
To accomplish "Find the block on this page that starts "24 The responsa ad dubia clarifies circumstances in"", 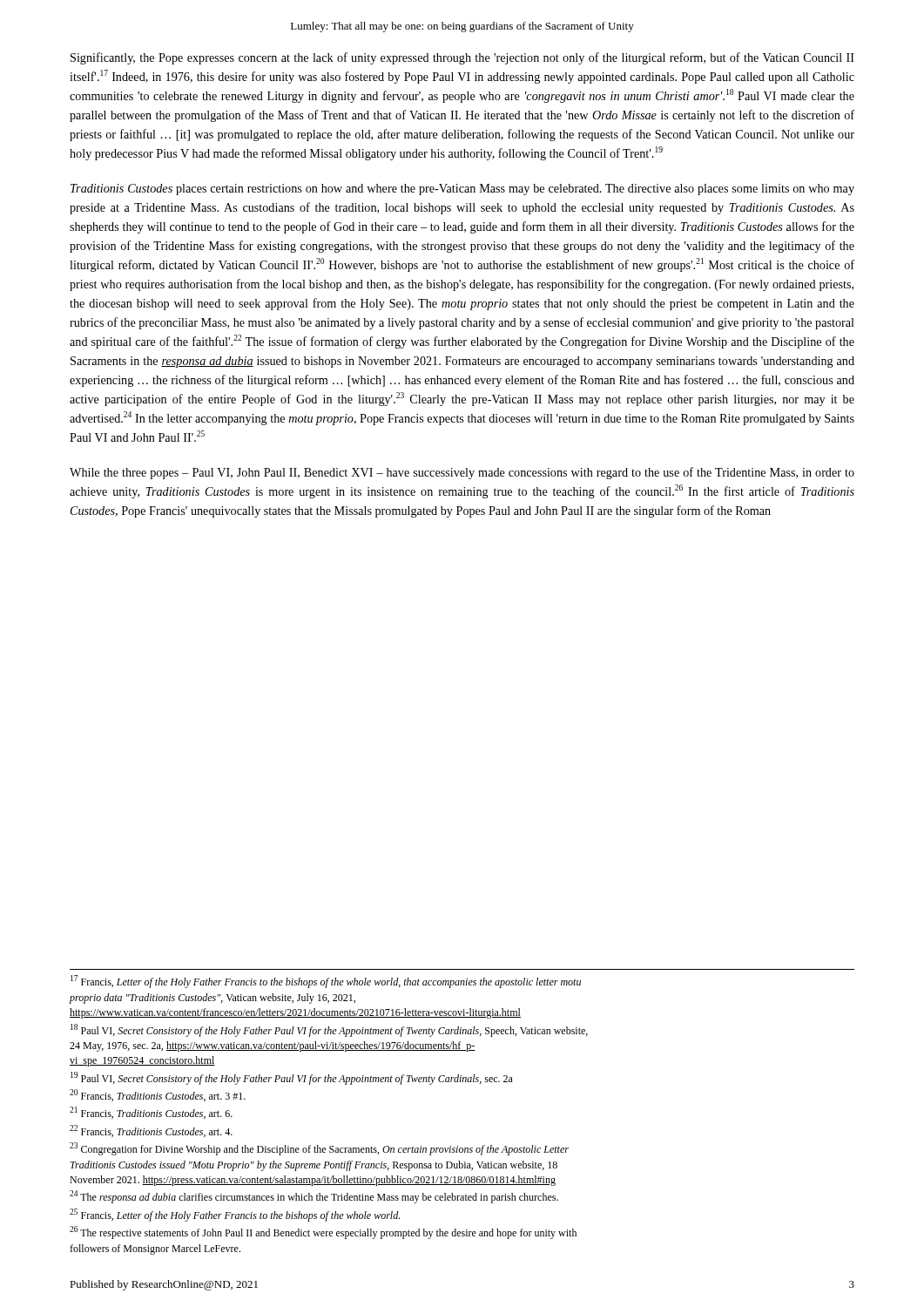I will (x=314, y=1197).
